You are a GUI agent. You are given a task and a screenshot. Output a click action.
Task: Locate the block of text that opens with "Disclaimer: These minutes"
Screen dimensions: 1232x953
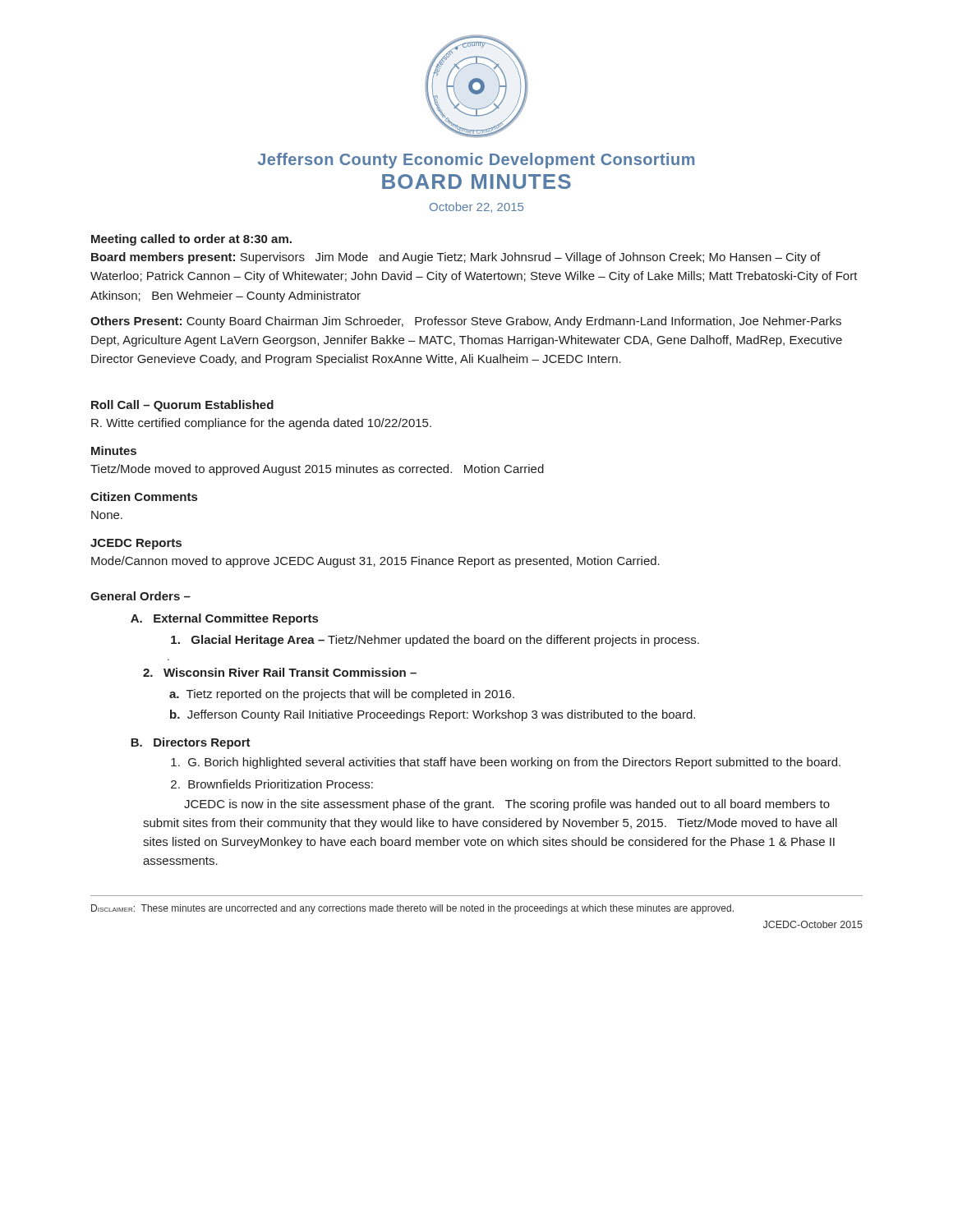[476, 917]
